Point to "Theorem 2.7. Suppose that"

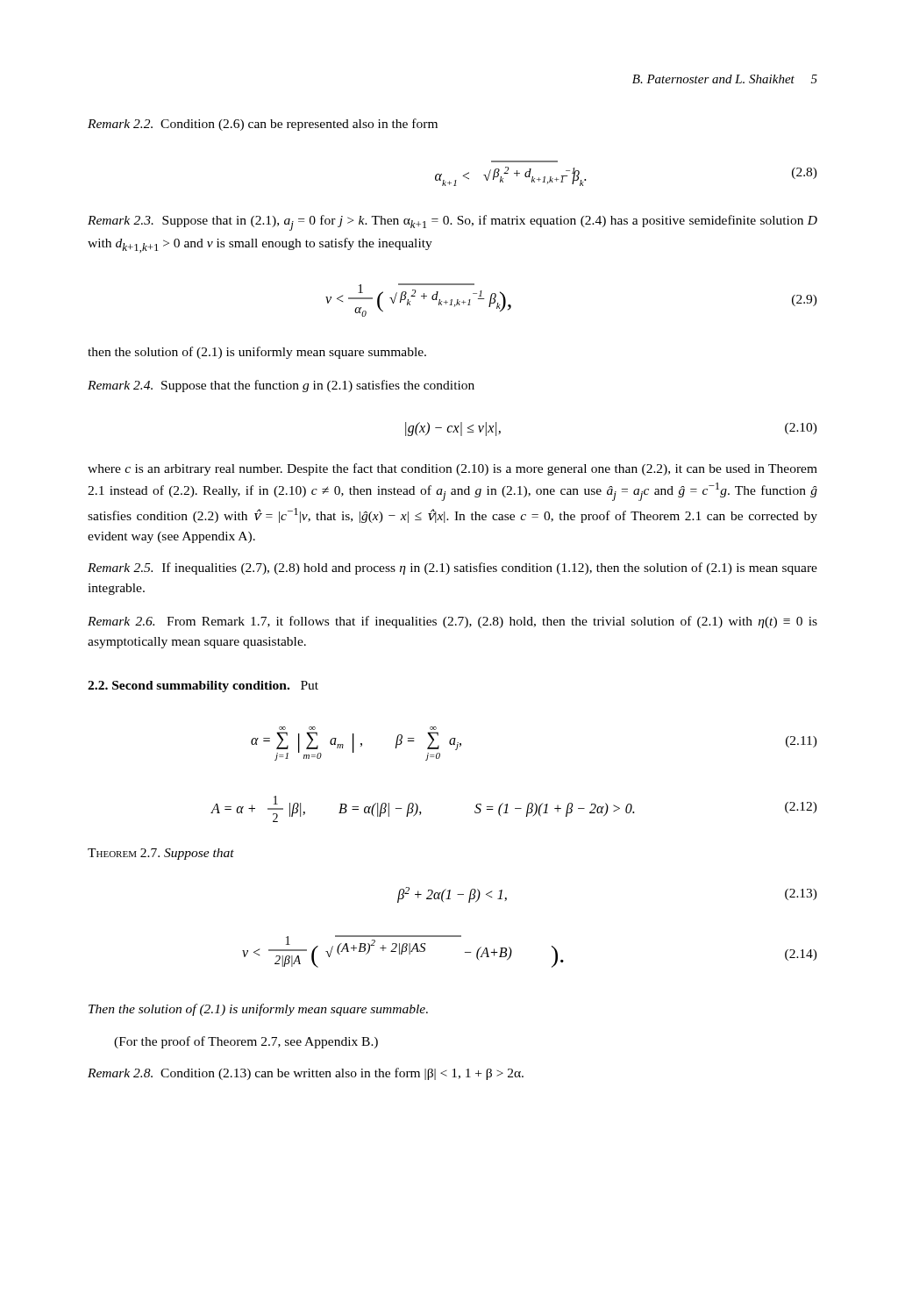point(161,854)
